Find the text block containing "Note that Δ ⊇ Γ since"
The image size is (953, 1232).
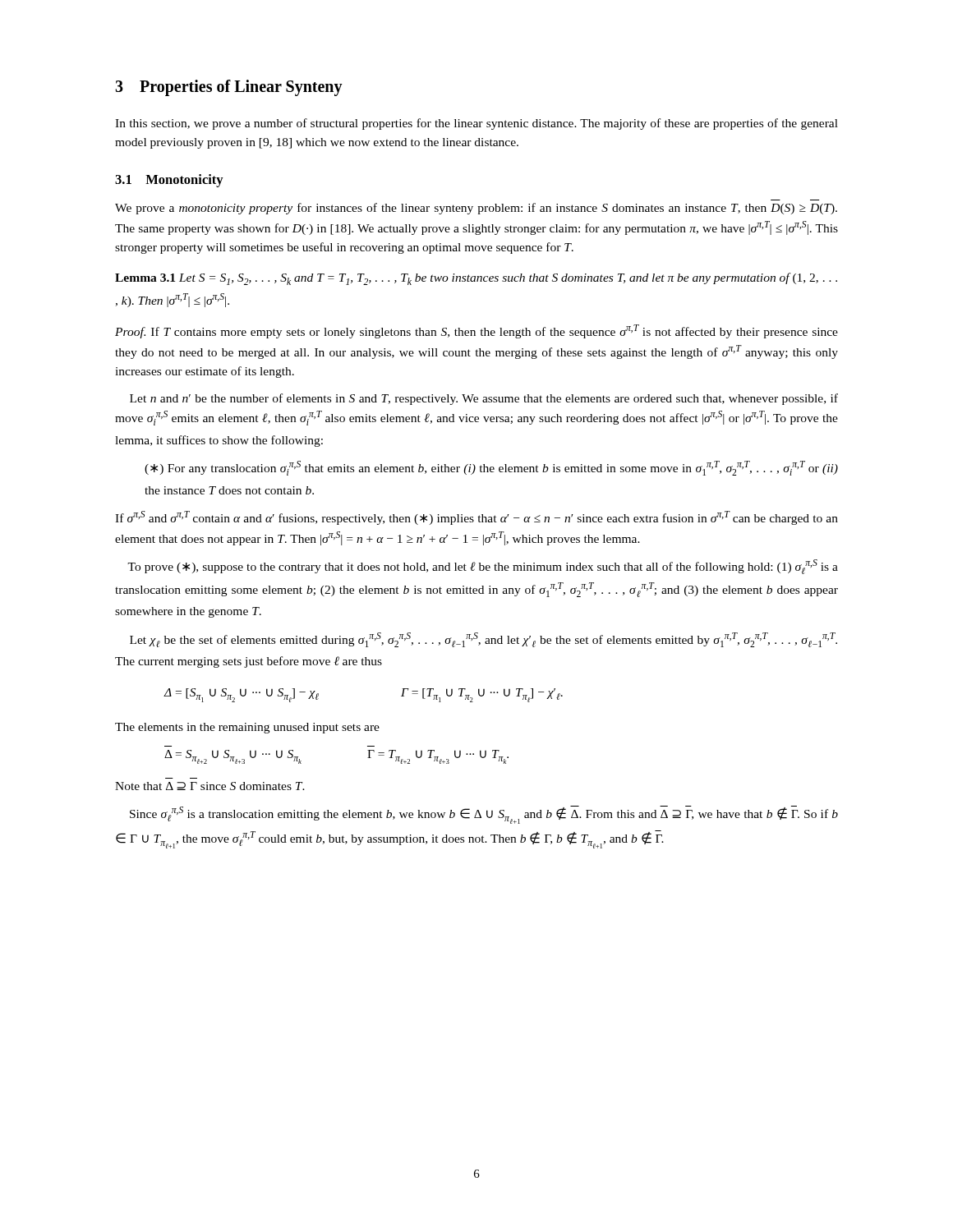click(x=210, y=786)
